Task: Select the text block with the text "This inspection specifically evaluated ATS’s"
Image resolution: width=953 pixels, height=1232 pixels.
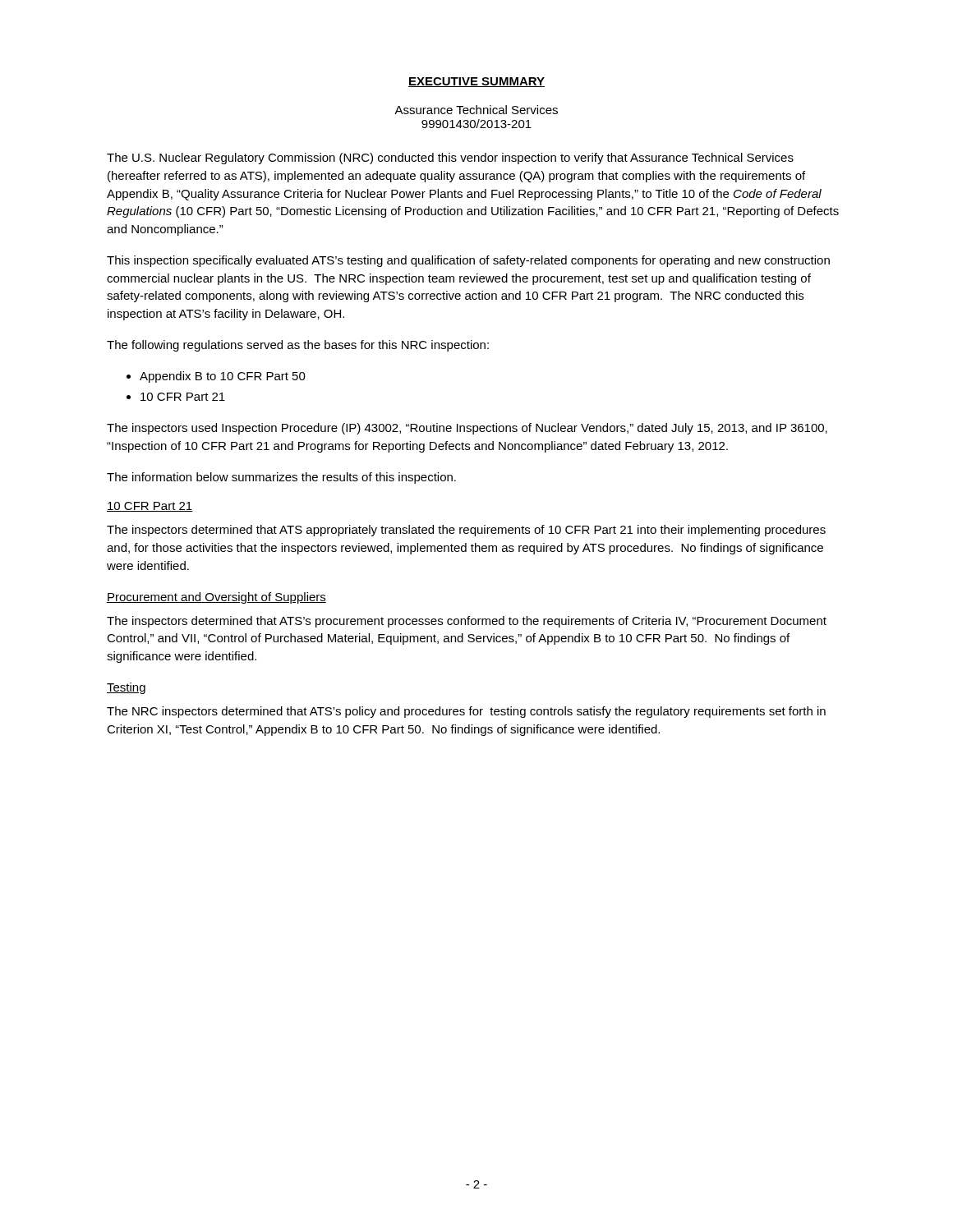Action: [476, 287]
